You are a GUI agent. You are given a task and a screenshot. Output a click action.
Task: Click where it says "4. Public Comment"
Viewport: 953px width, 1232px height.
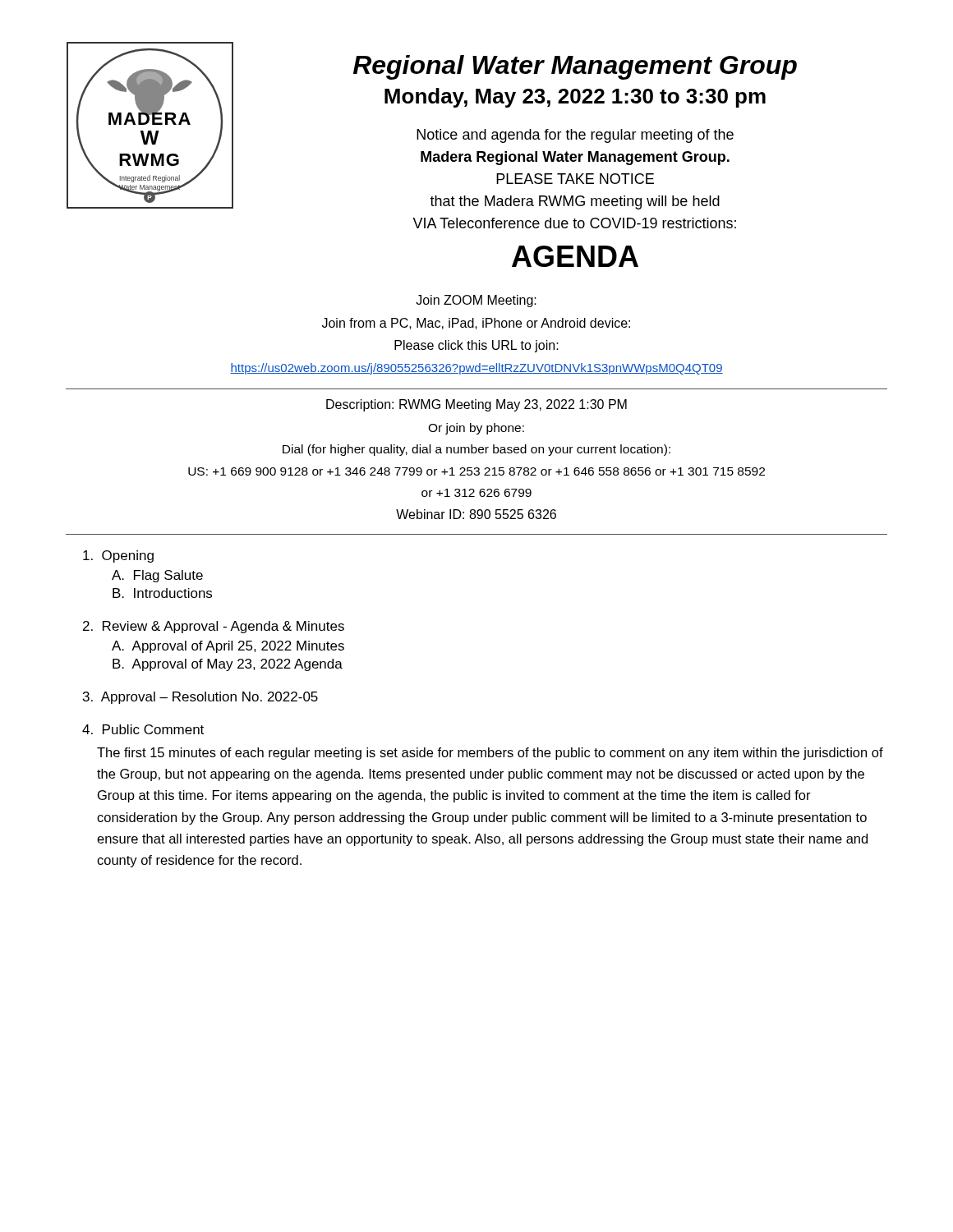[143, 729]
